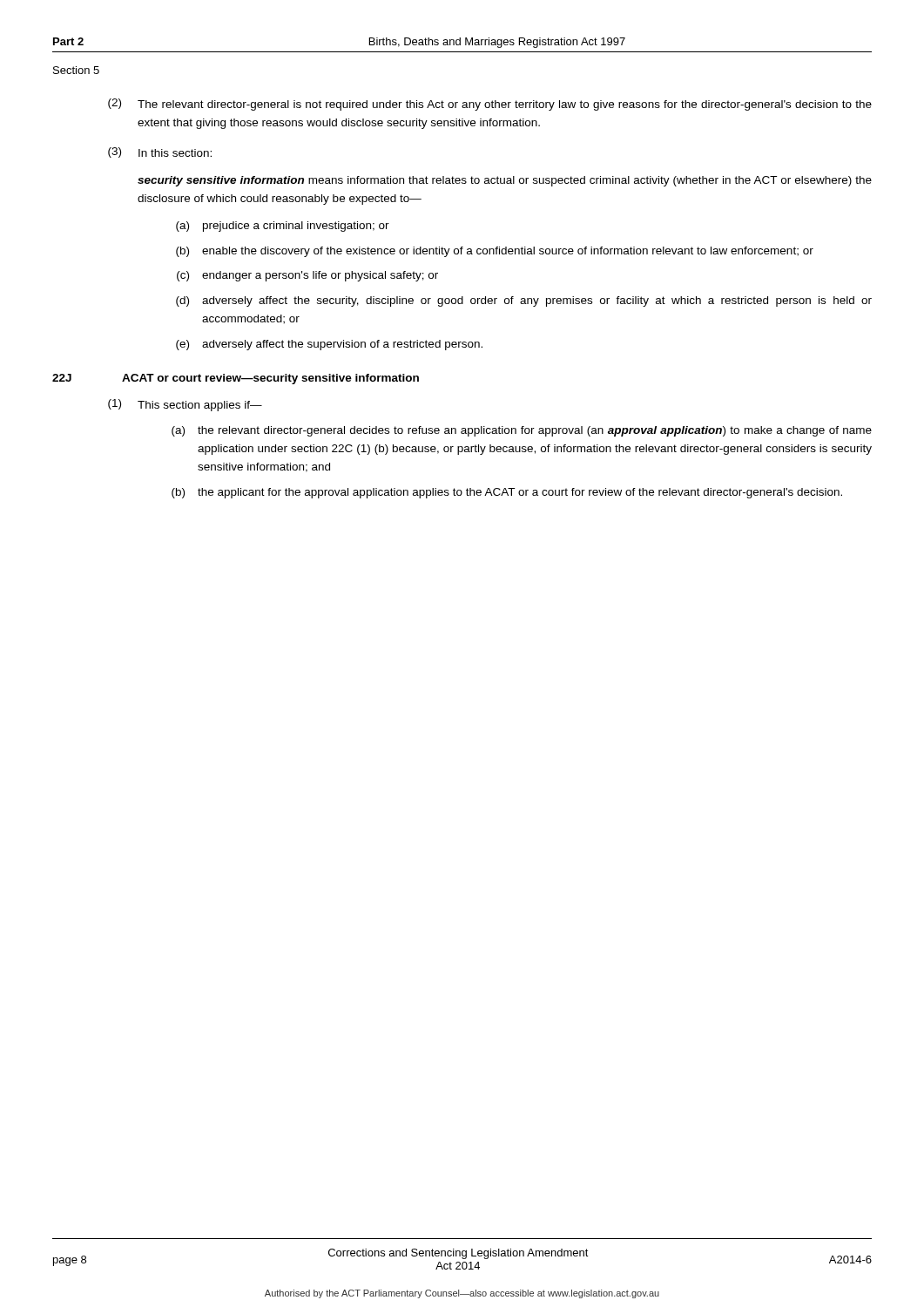The height and width of the screenshot is (1307, 924).
Task: Click on the passage starting "(1) This section applies if— (a) the"
Action: tap(462, 453)
